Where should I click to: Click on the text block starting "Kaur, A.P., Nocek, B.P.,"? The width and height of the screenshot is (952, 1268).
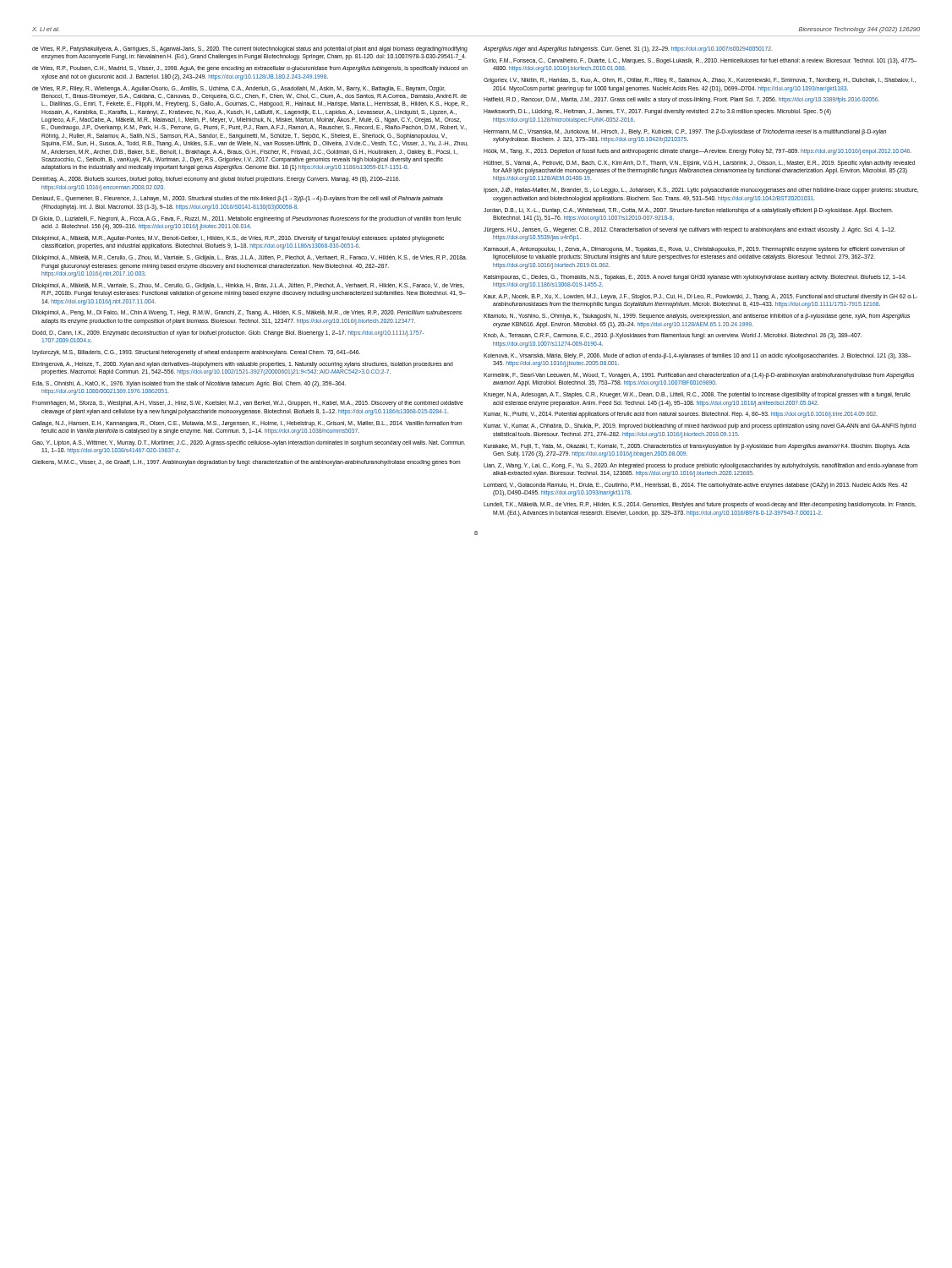pyautogui.click(x=701, y=300)
